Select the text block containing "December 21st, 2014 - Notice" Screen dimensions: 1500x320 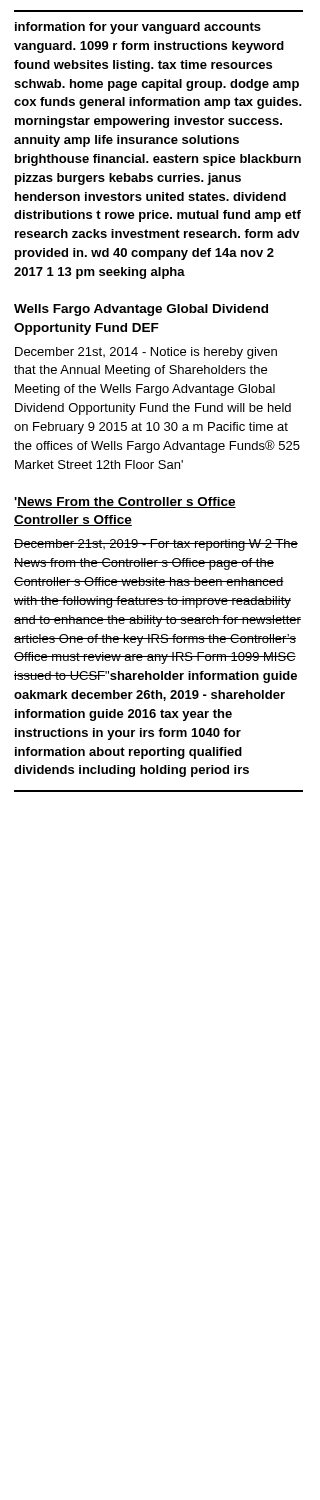(157, 408)
